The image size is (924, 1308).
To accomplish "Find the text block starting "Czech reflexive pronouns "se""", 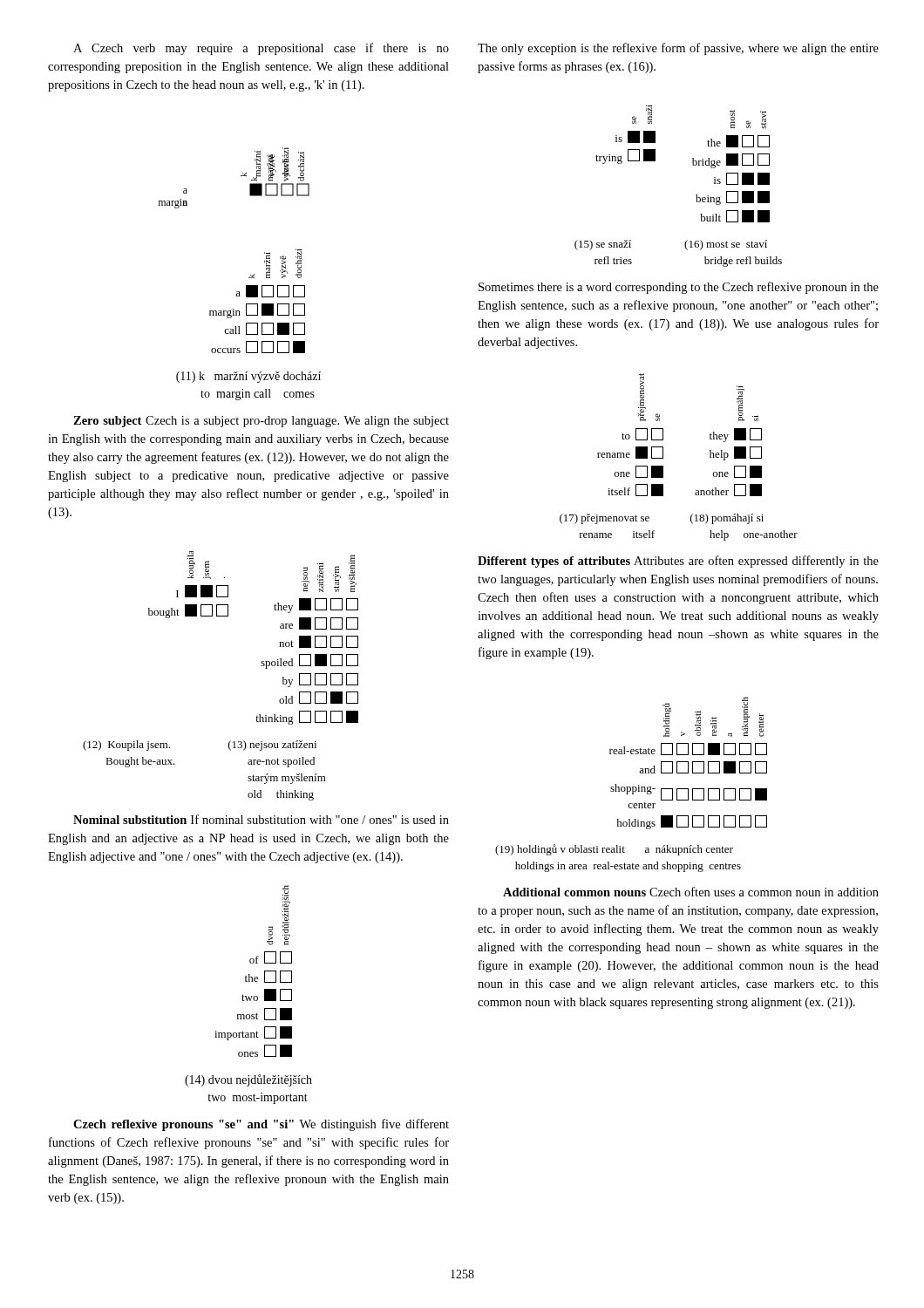I will click(248, 1161).
